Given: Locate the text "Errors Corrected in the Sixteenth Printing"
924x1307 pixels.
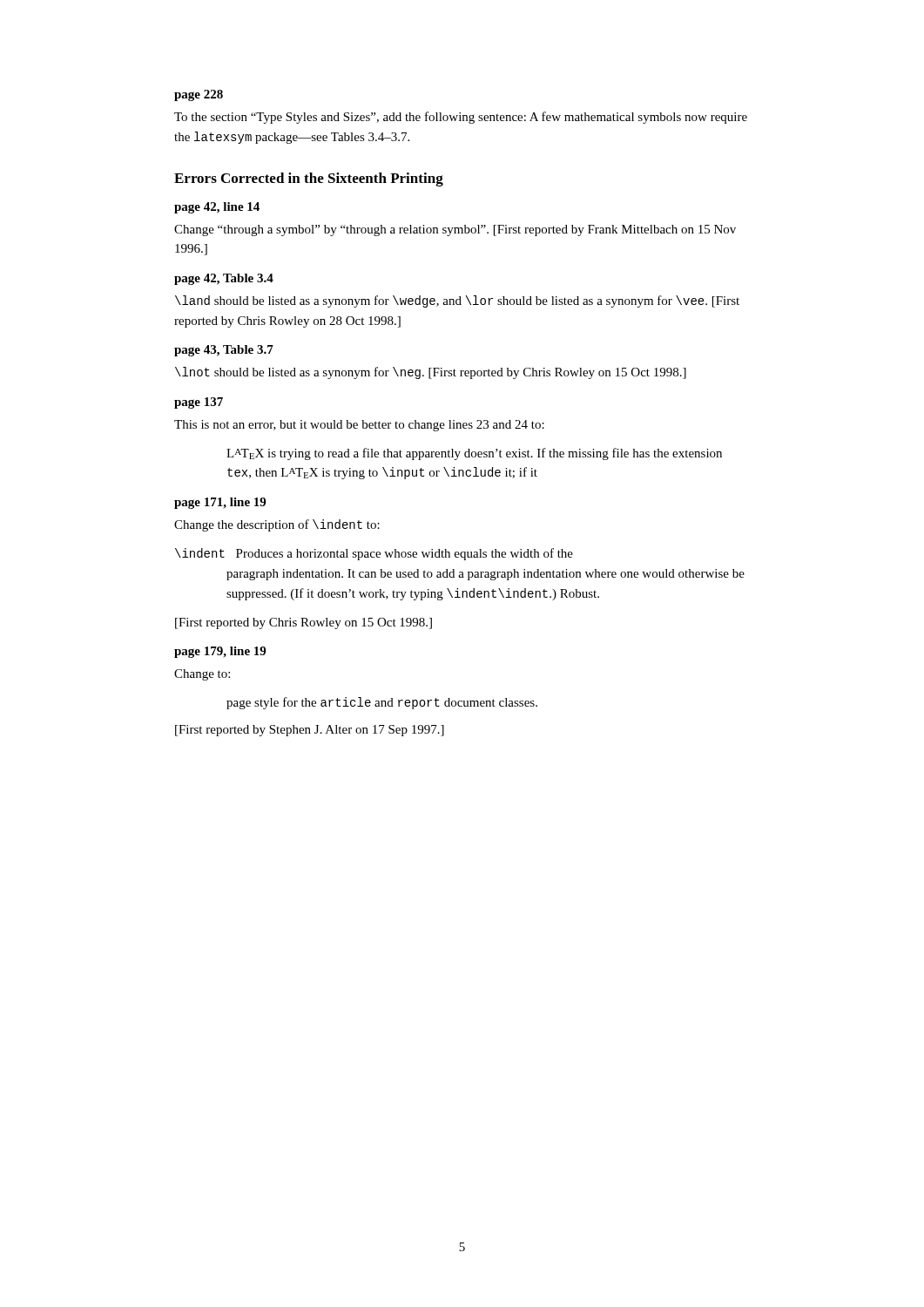Looking at the screenshot, I should tap(309, 178).
